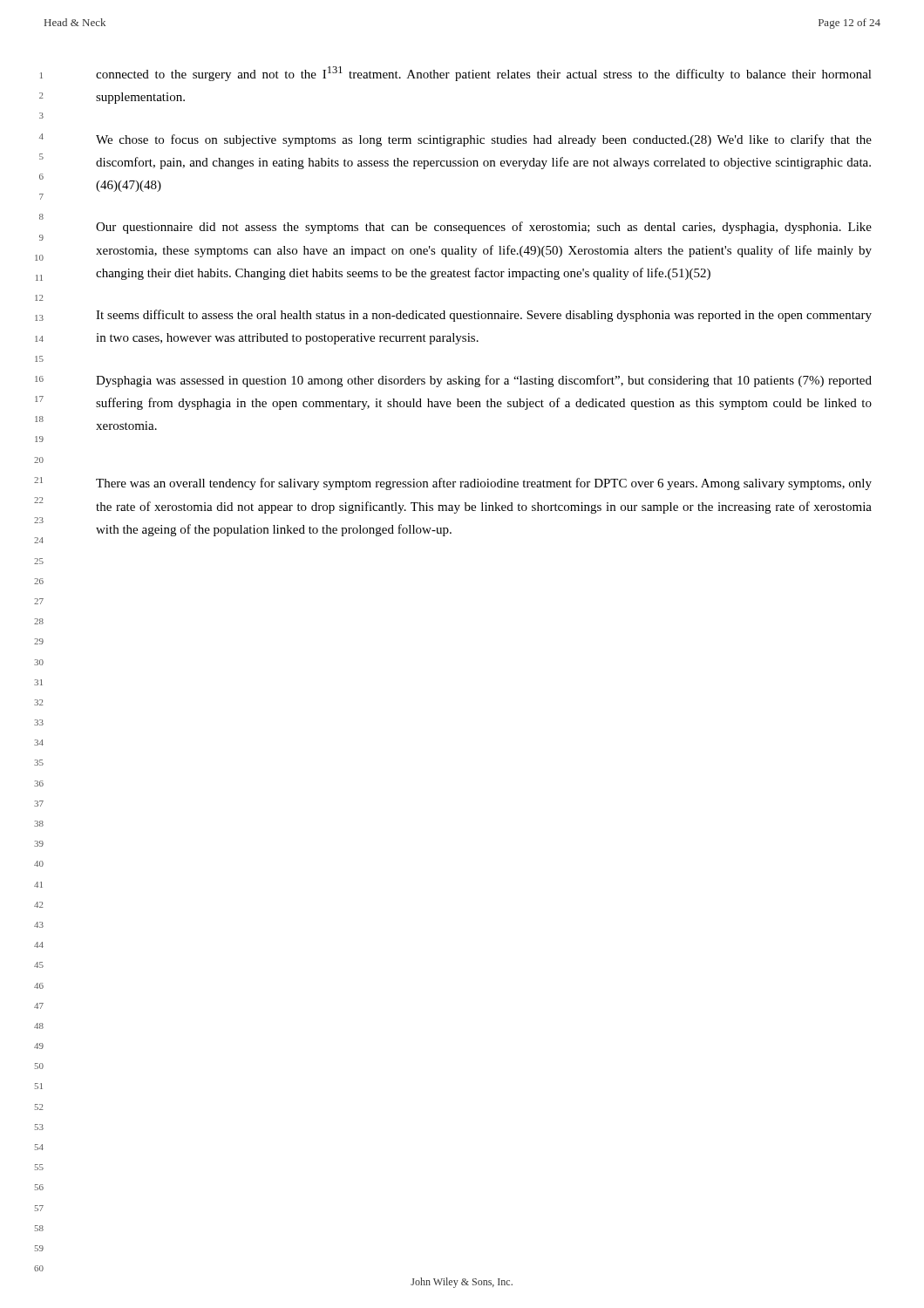Image resolution: width=924 pixels, height=1308 pixels.
Task: Point to the region starting "connected to the surgery and not to the"
Action: click(484, 84)
